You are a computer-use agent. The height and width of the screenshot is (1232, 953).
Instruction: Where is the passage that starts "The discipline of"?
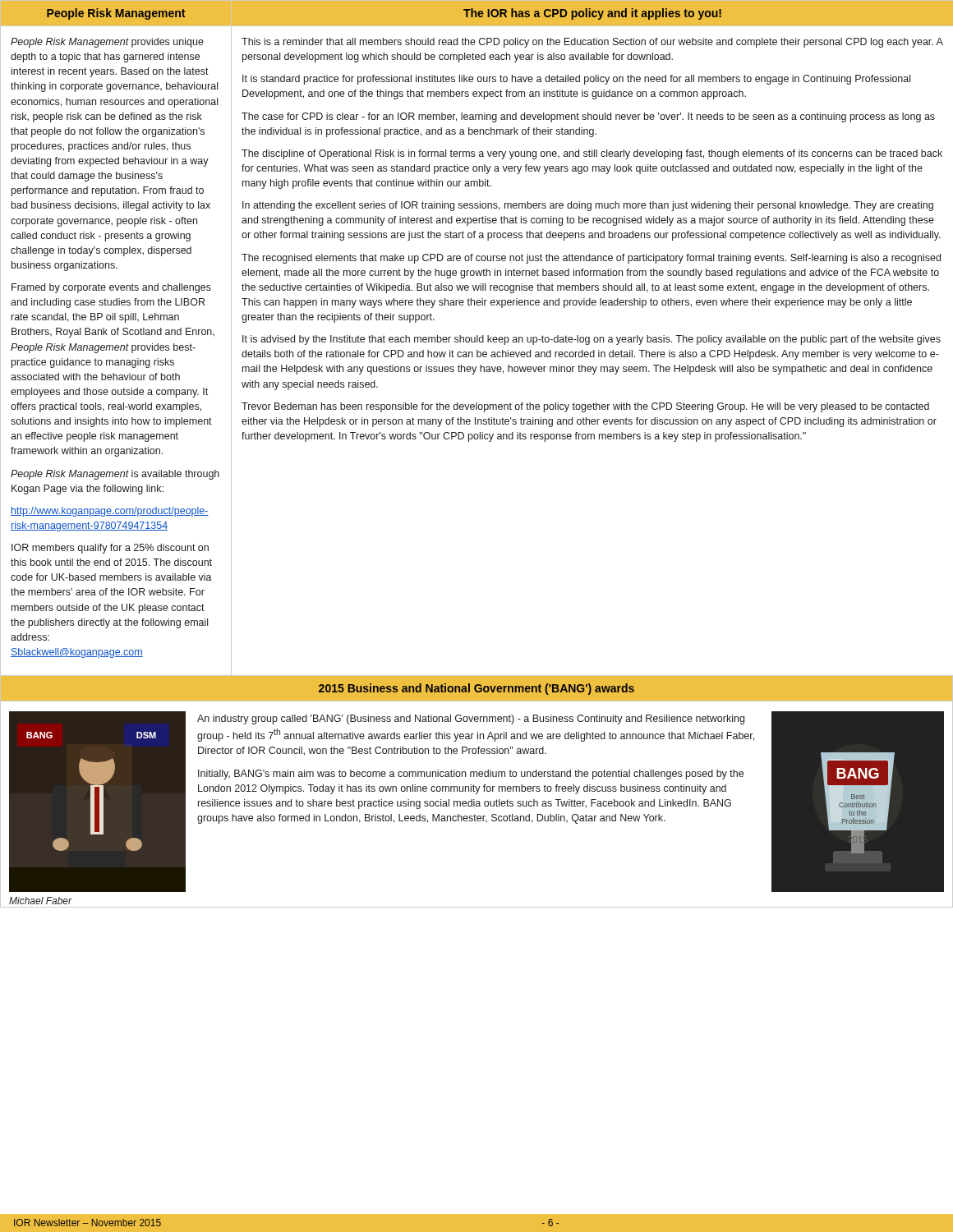(x=593, y=168)
